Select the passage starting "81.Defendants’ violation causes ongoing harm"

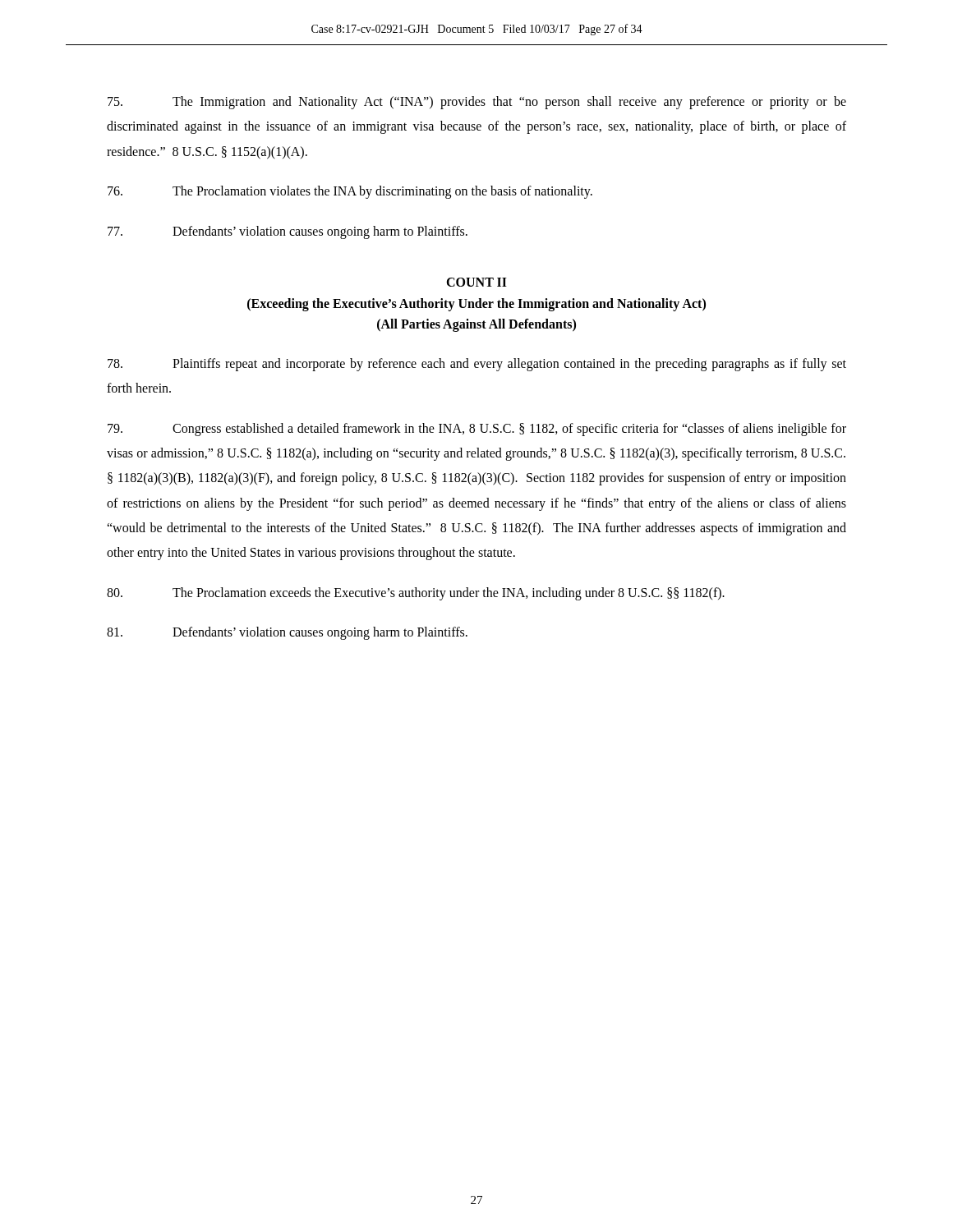287,633
